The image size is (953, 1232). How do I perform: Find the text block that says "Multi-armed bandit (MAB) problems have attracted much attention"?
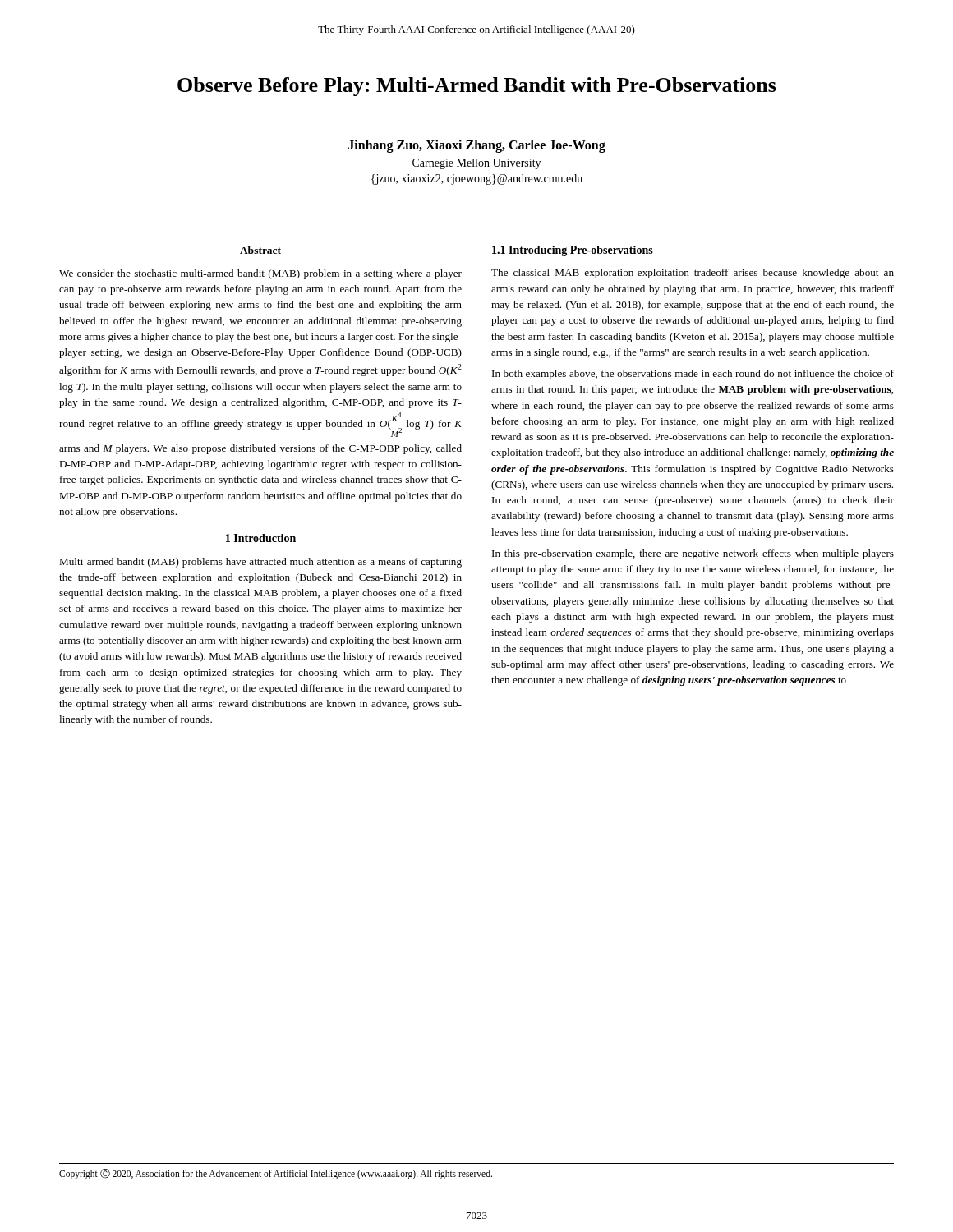click(260, 640)
